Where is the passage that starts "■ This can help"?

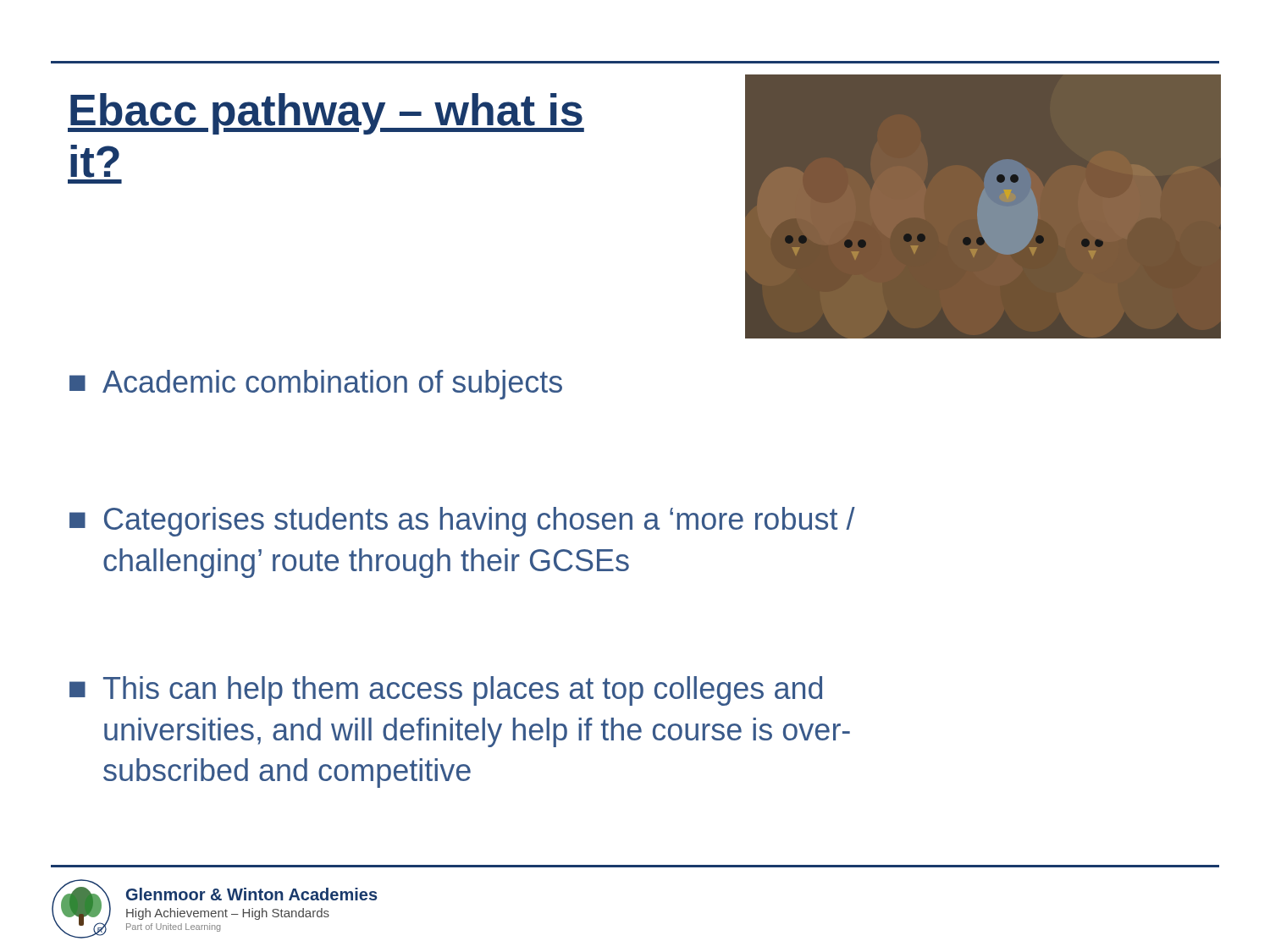(x=459, y=730)
